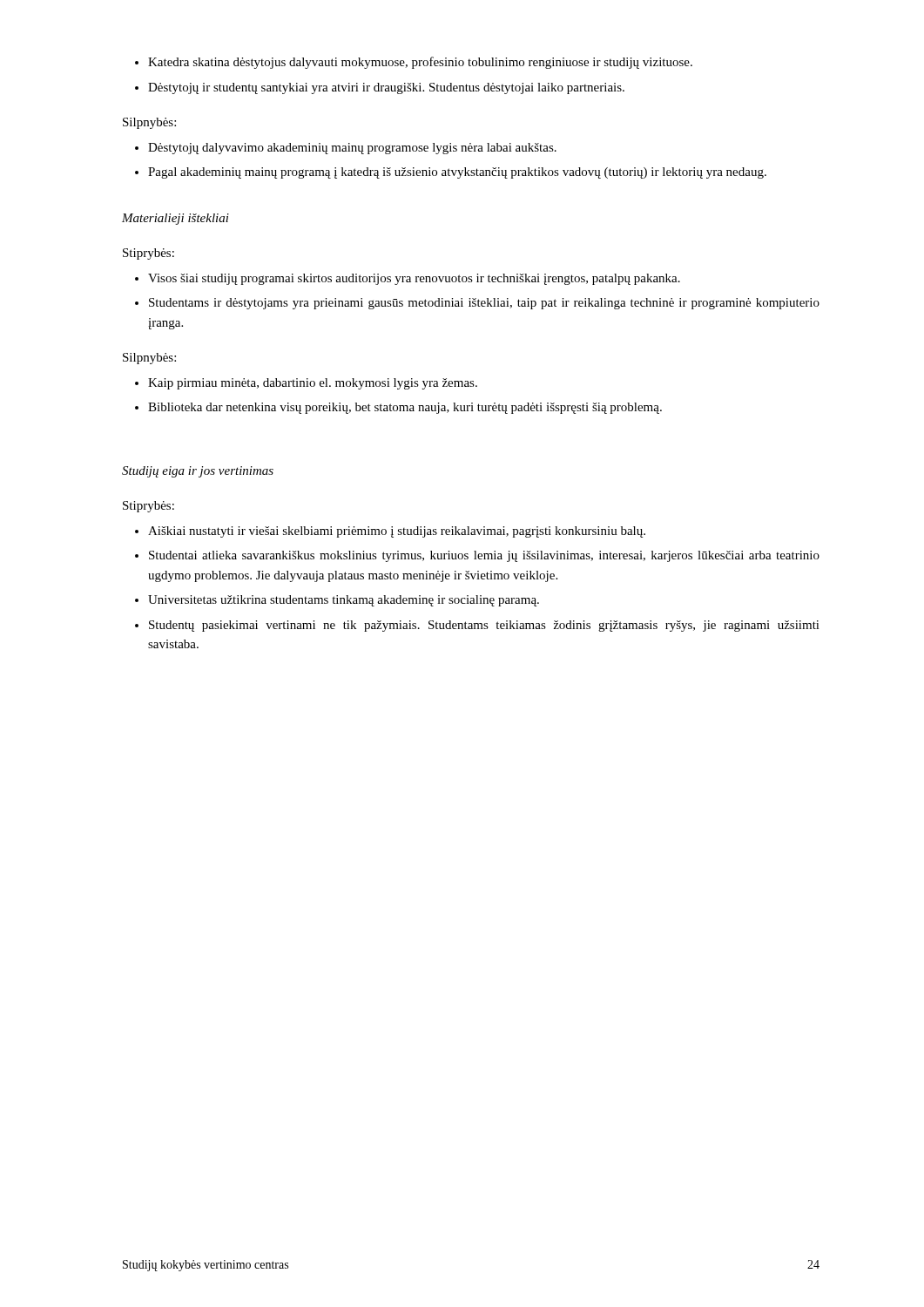
Task: Select the section header that says "Materialieji ištekliai"
Action: [x=175, y=217]
